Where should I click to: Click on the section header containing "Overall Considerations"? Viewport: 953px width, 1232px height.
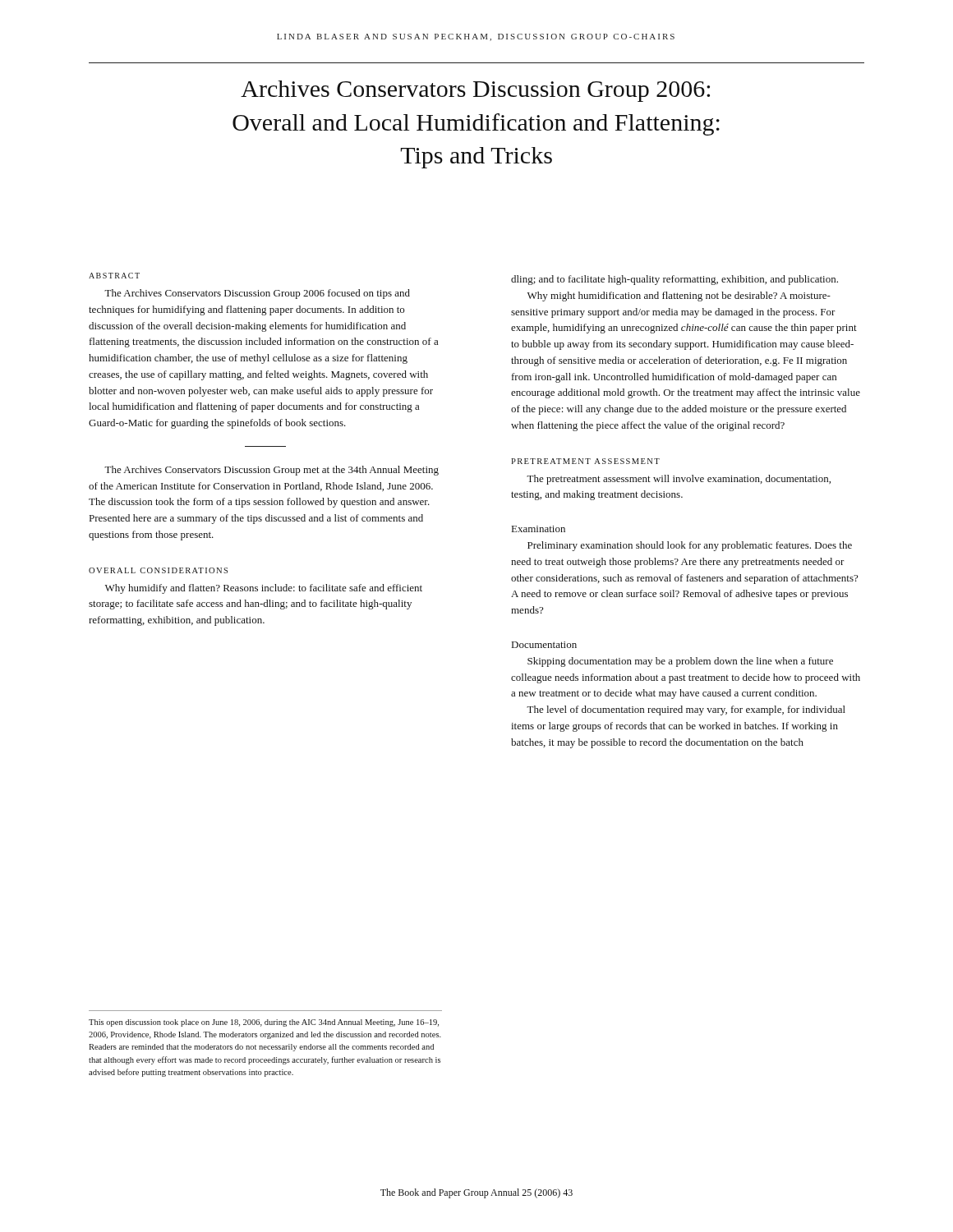[x=158, y=570]
